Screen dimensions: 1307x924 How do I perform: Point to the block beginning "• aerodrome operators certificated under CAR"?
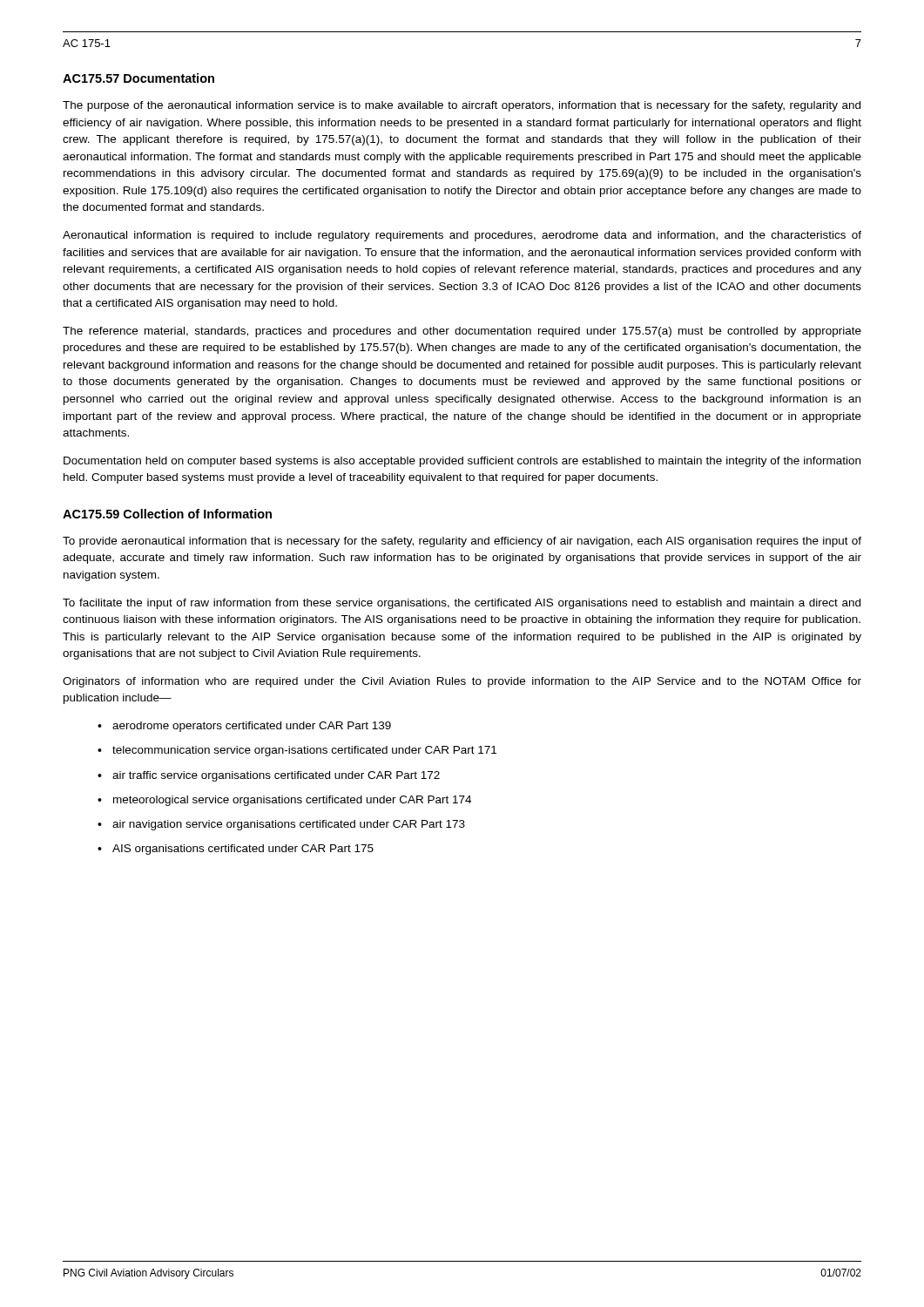244,727
